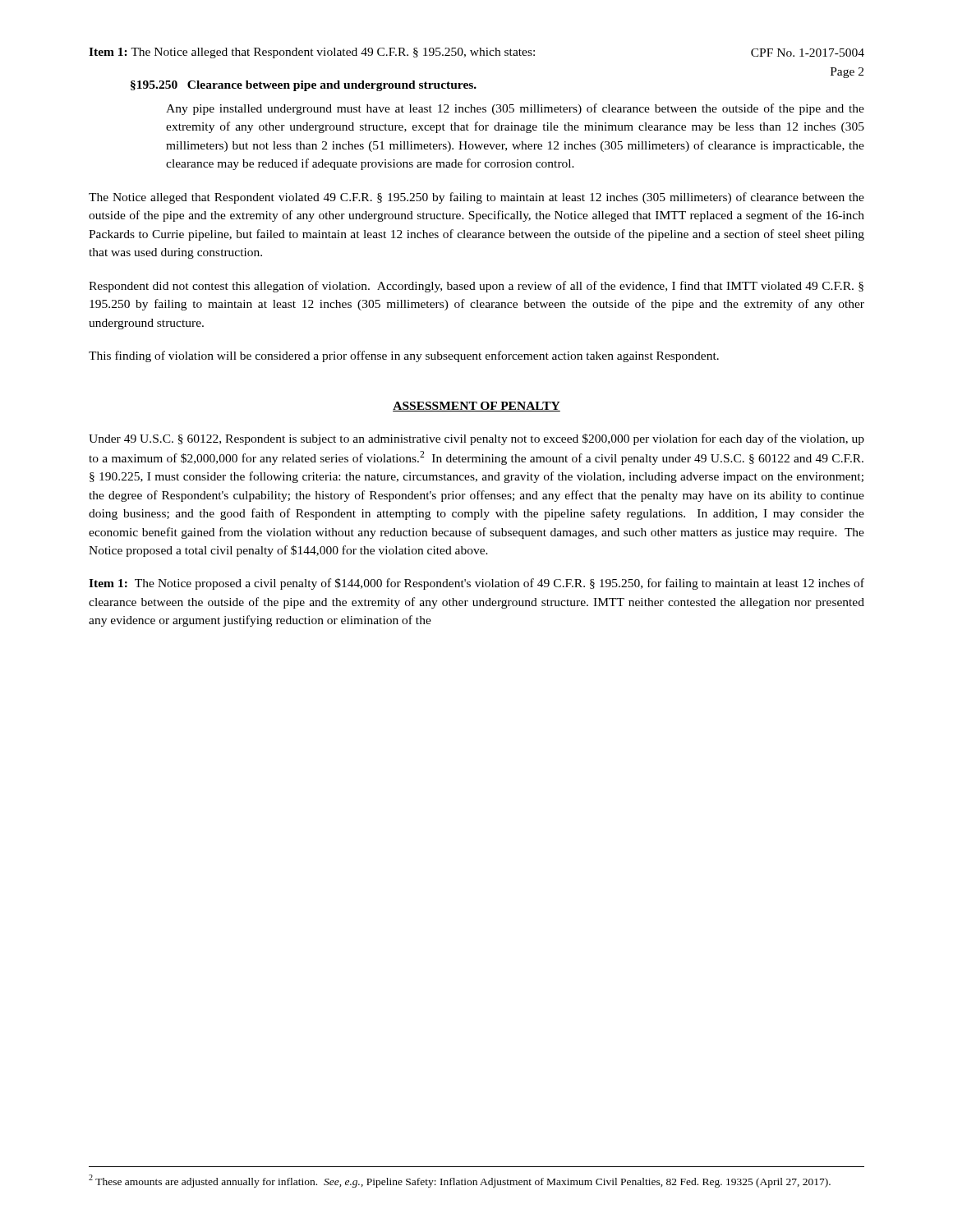This screenshot has height=1232, width=953.
Task: Locate the block of text that opens with "Item 1: The Notice proposed"
Action: click(476, 602)
